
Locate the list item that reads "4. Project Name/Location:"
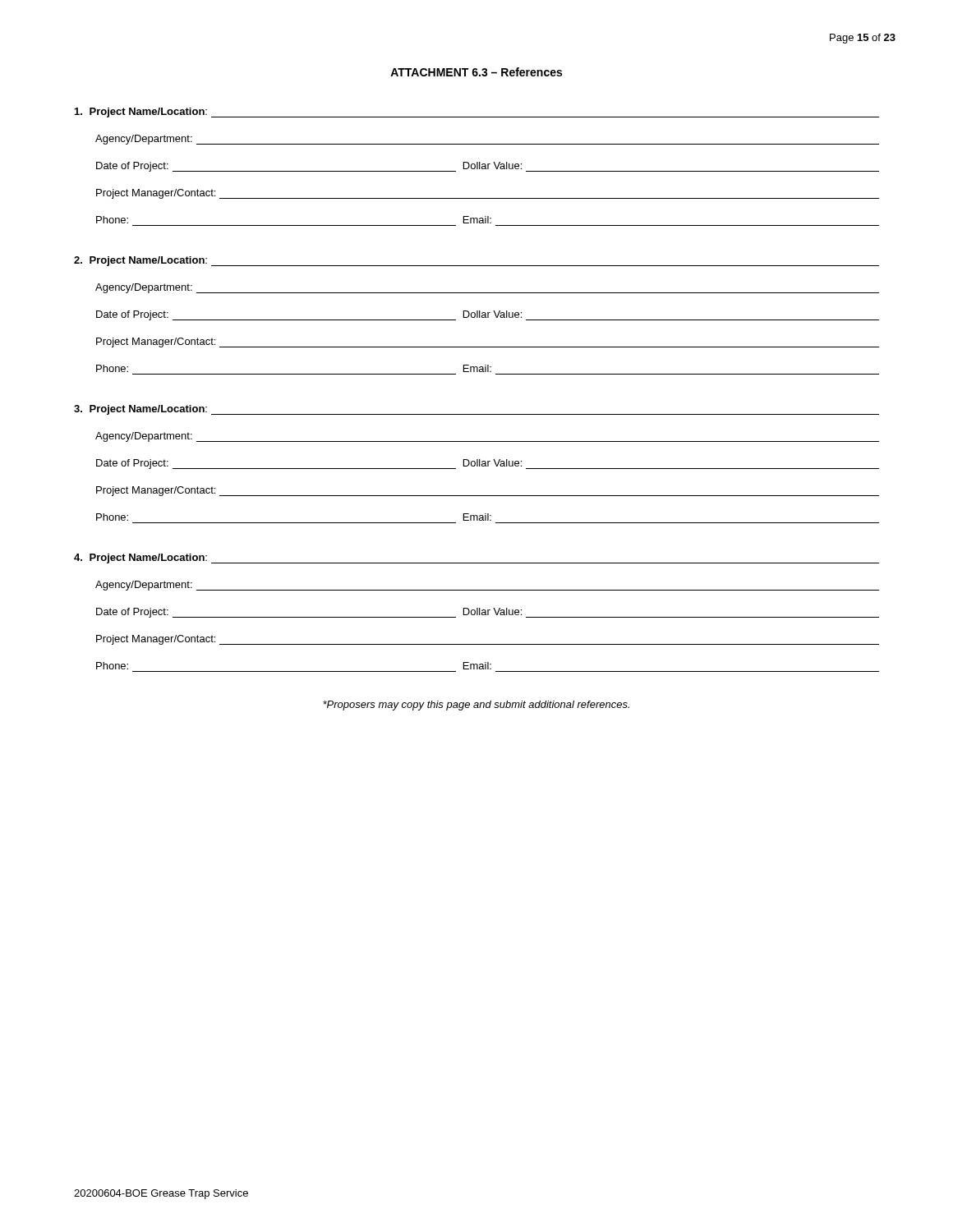[x=476, y=611]
